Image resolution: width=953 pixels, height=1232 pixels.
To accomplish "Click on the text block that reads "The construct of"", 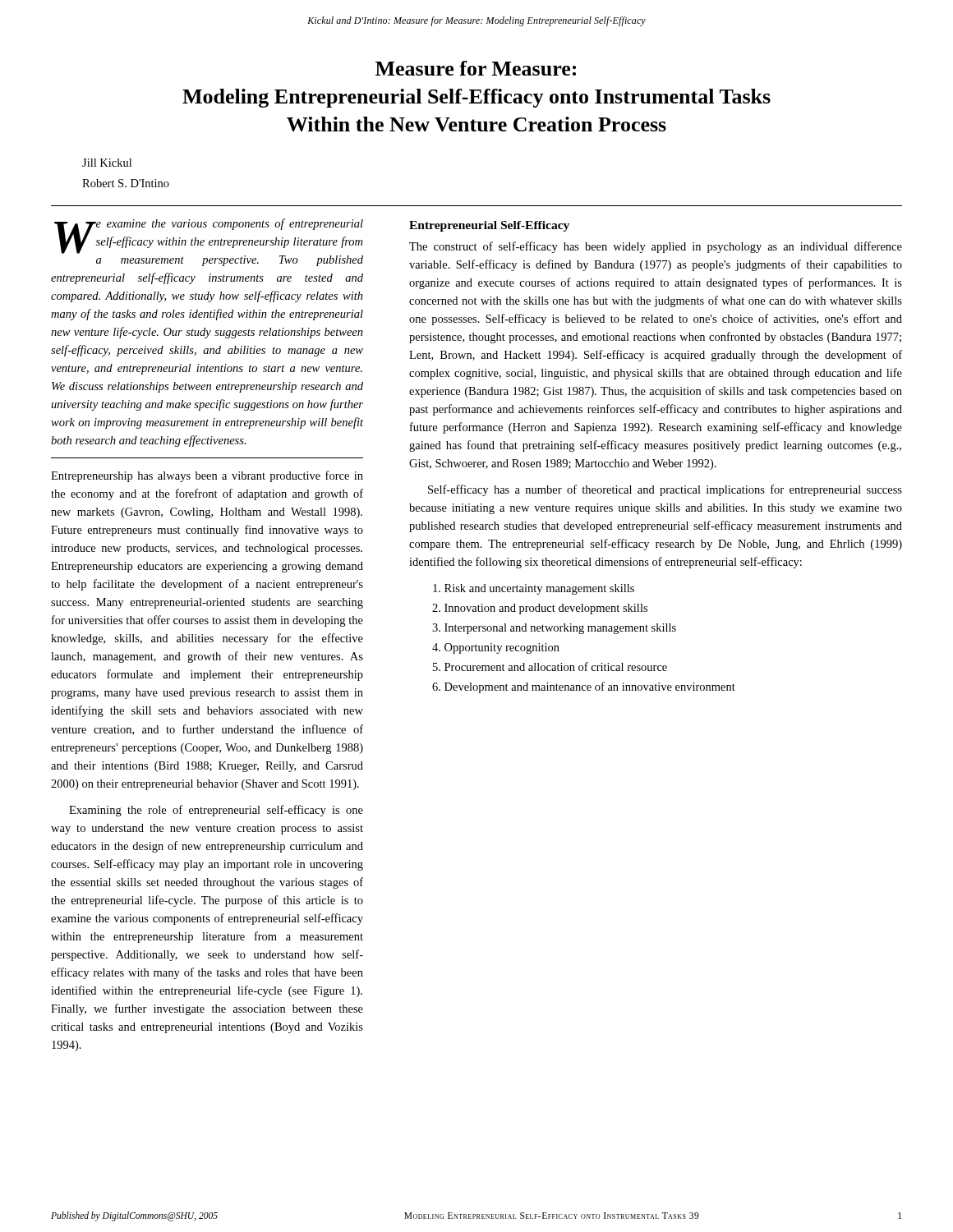I will click(x=656, y=355).
